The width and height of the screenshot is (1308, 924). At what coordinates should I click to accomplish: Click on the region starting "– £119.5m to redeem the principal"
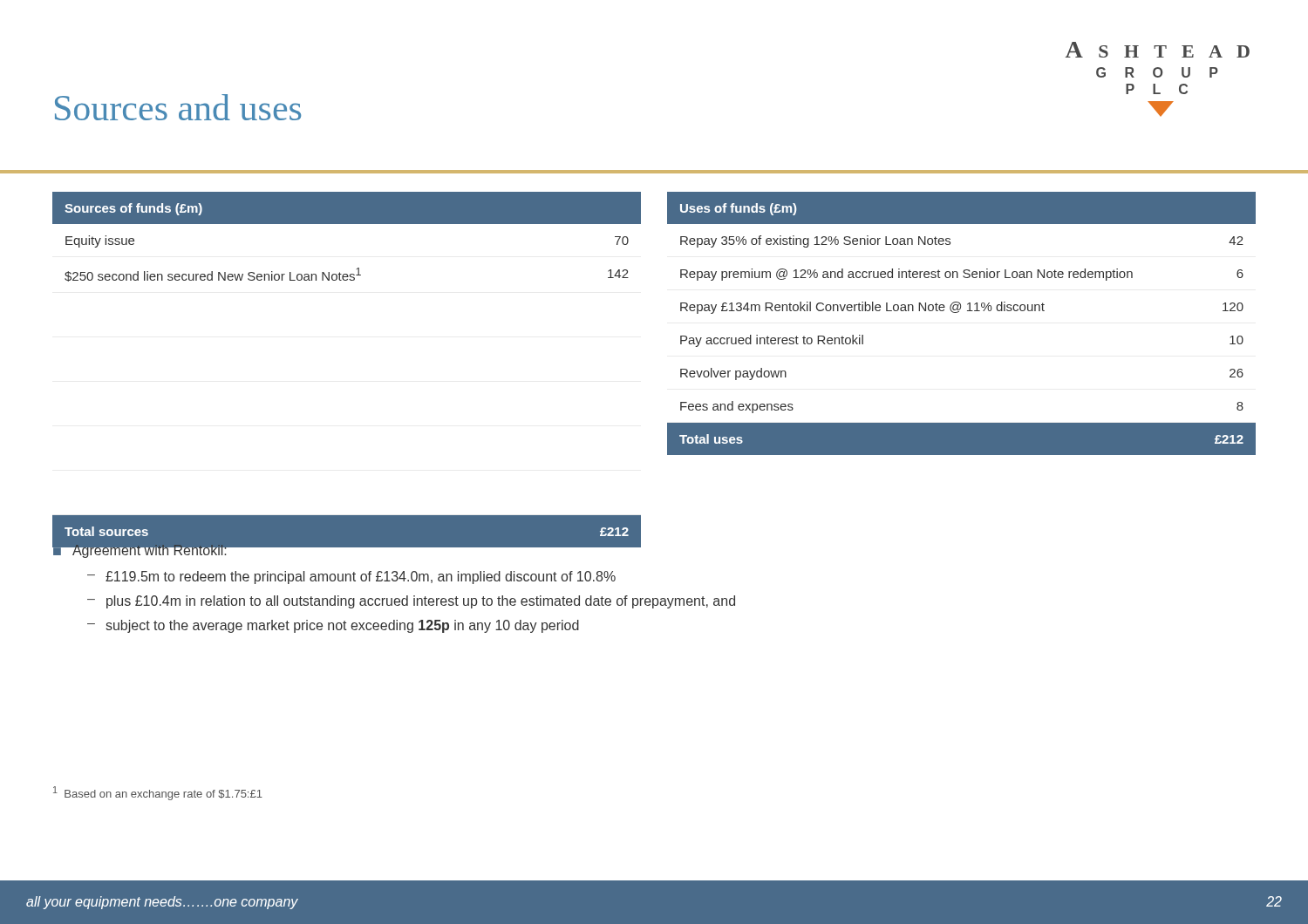coord(352,577)
